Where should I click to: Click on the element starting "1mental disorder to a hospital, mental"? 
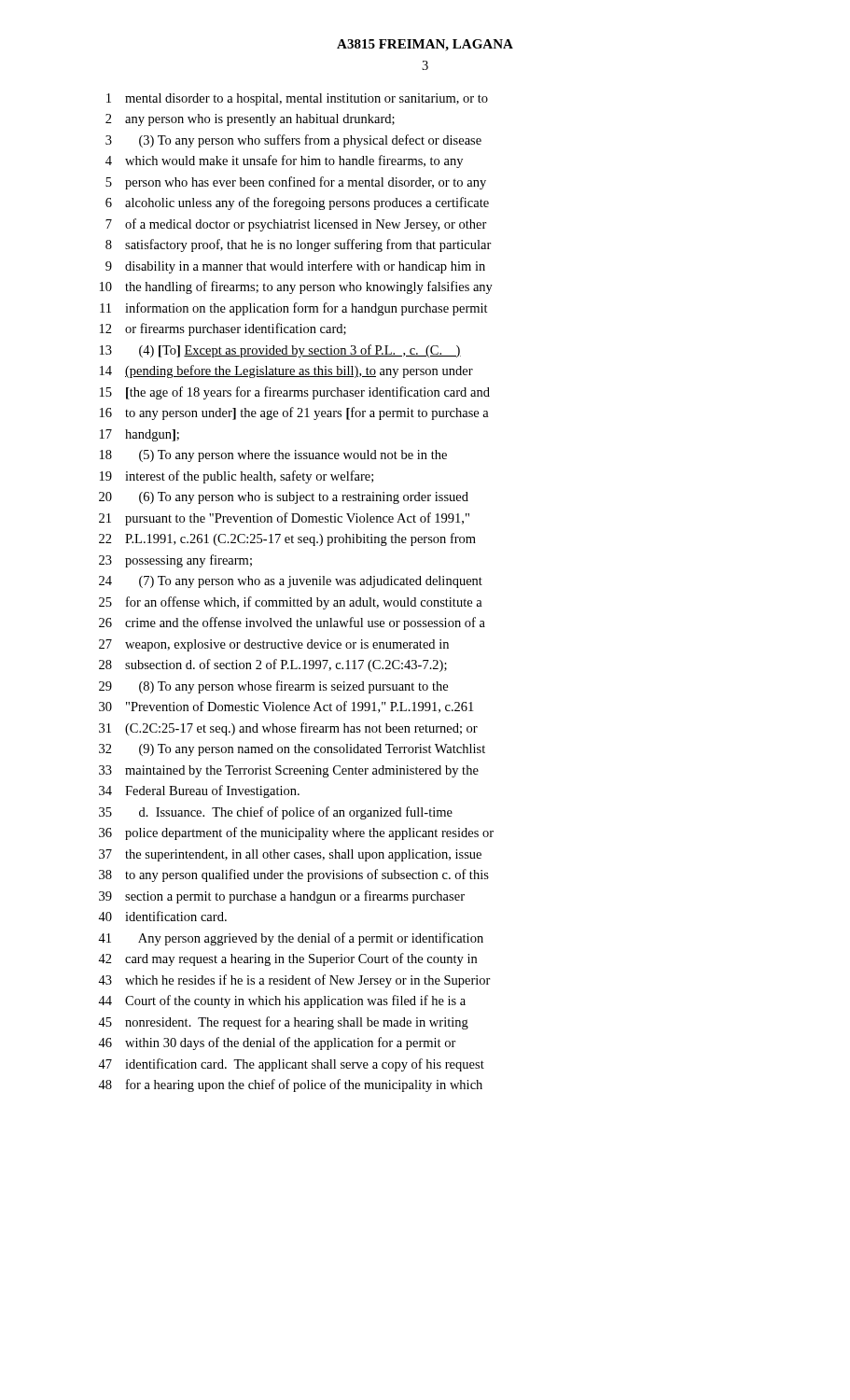click(435, 592)
